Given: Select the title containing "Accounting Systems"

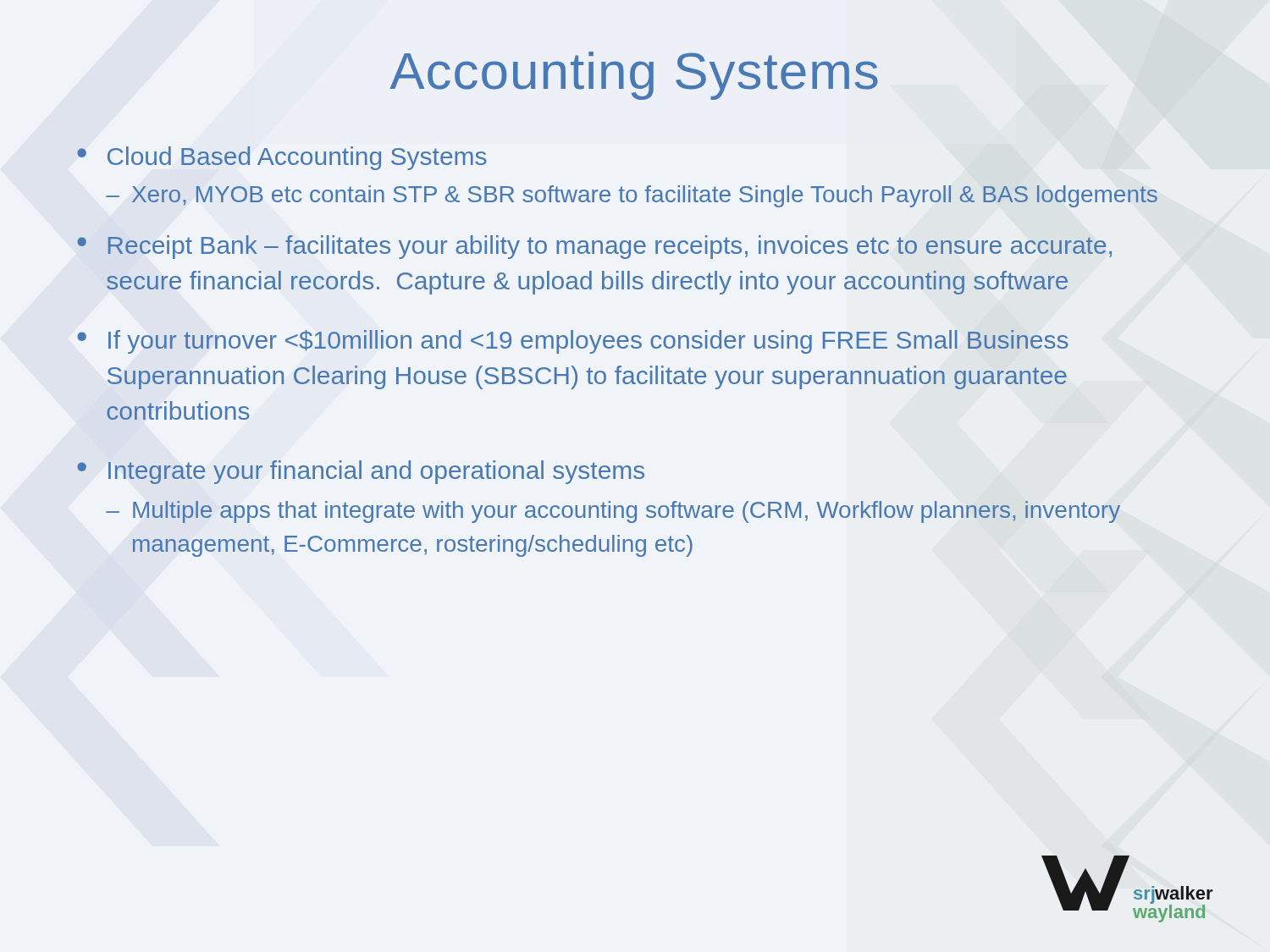Looking at the screenshot, I should pos(635,71).
